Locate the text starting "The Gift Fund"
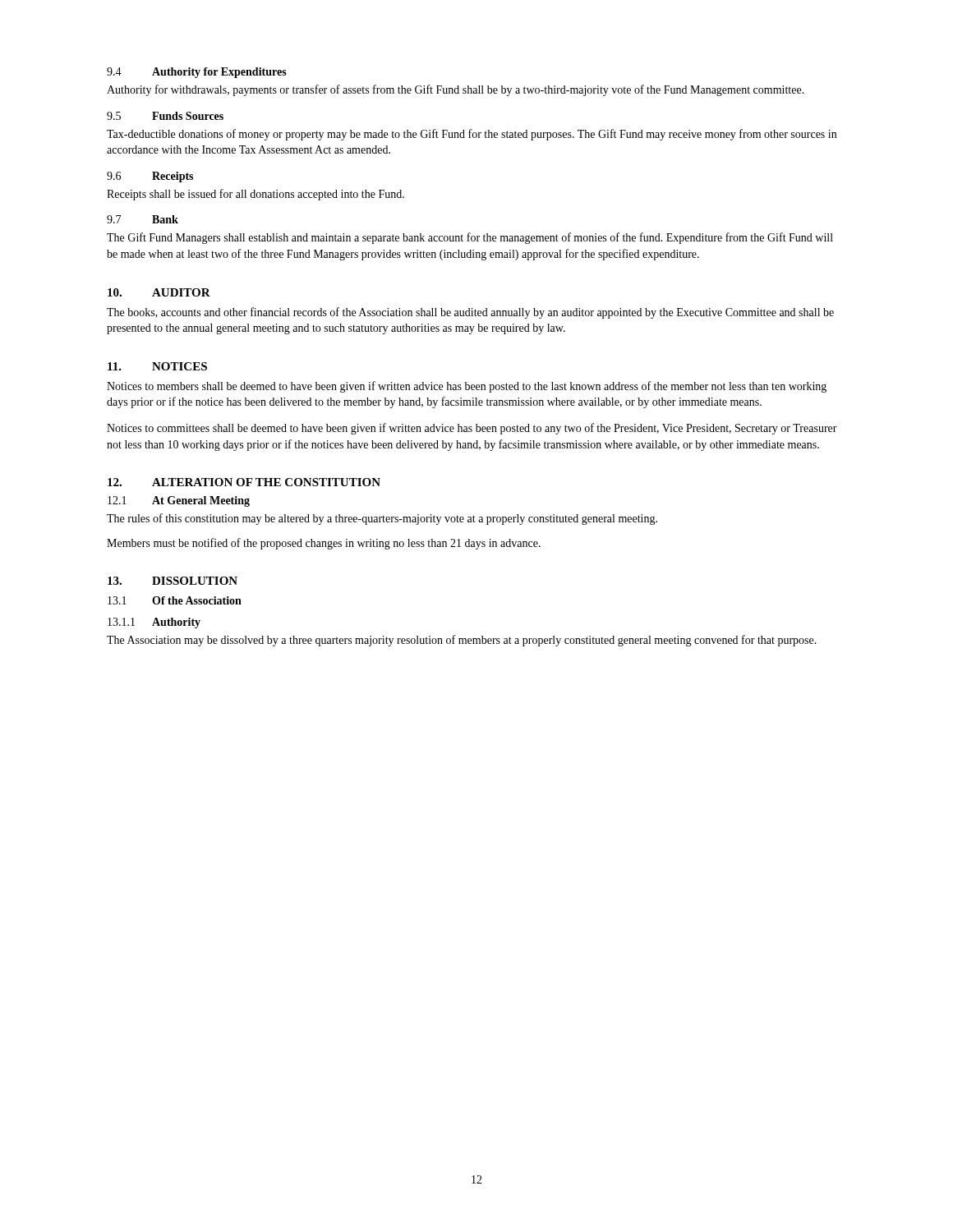The height and width of the screenshot is (1232, 953). [470, 246]
